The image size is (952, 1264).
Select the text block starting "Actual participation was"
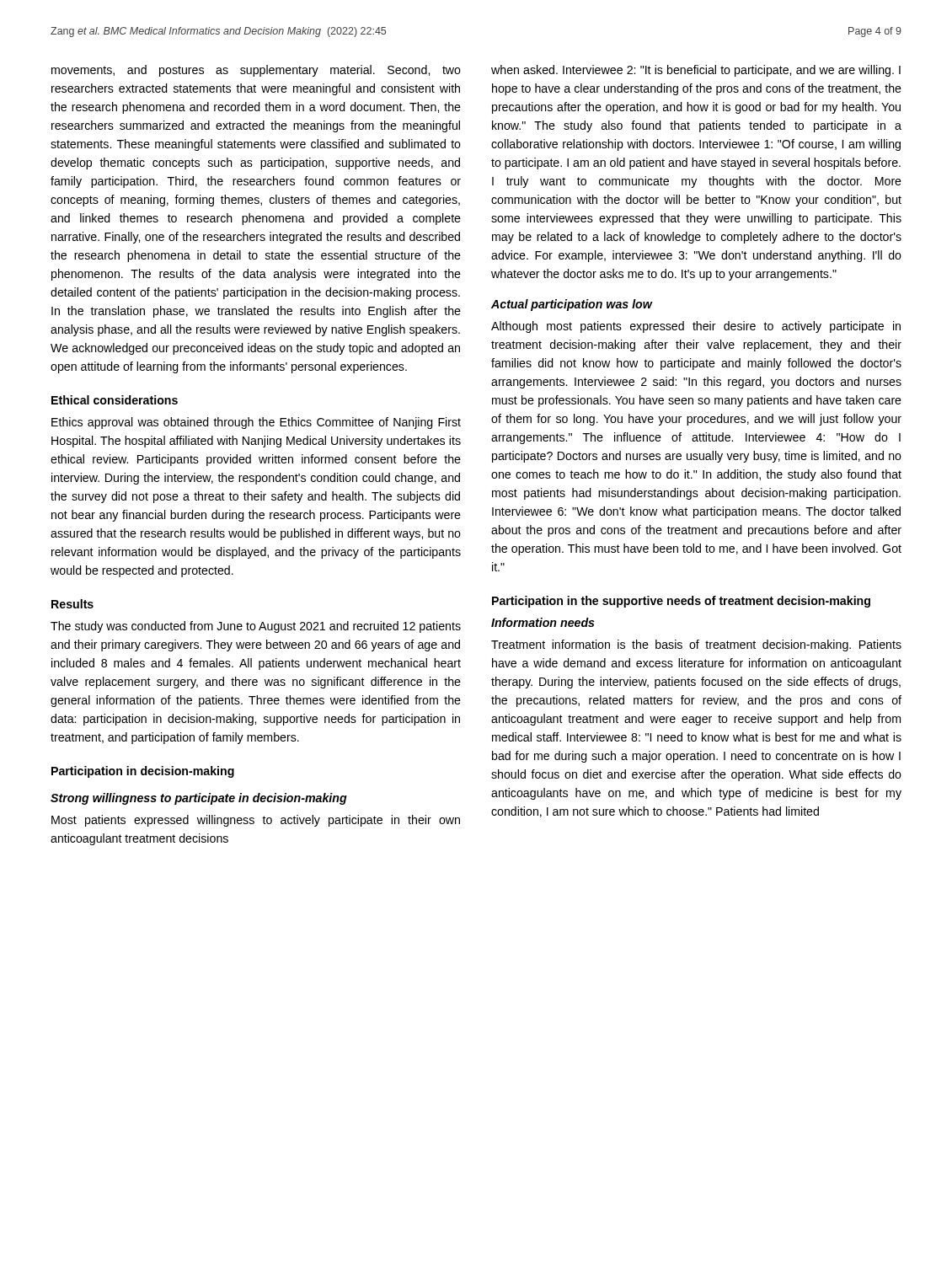click(572, 304)
